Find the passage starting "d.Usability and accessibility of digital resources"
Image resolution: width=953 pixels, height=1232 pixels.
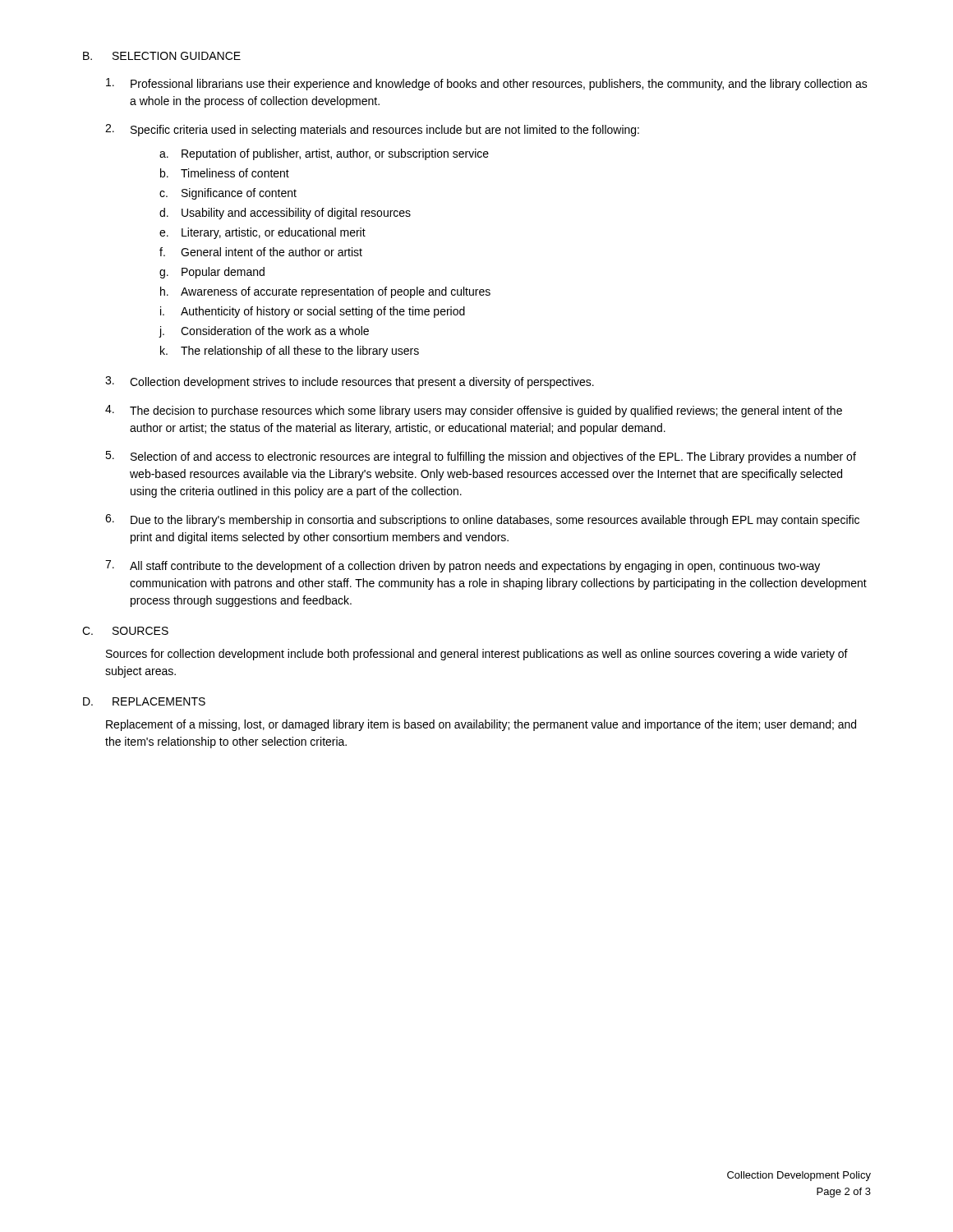coord(285,213)
